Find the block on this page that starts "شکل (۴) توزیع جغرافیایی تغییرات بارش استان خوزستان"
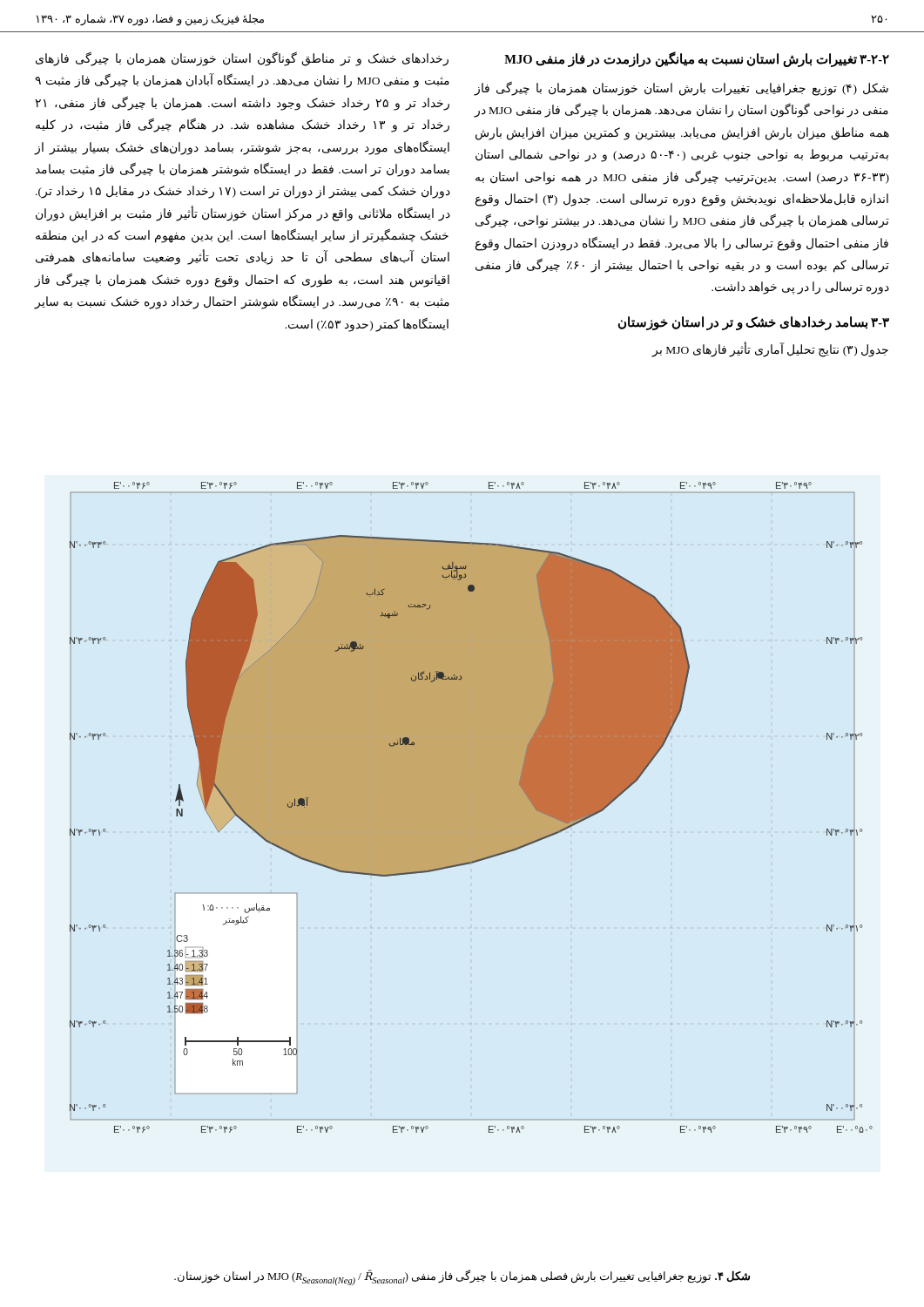Screen dimensions: 1307x924 pyautogui.click(x=682, y=188)
